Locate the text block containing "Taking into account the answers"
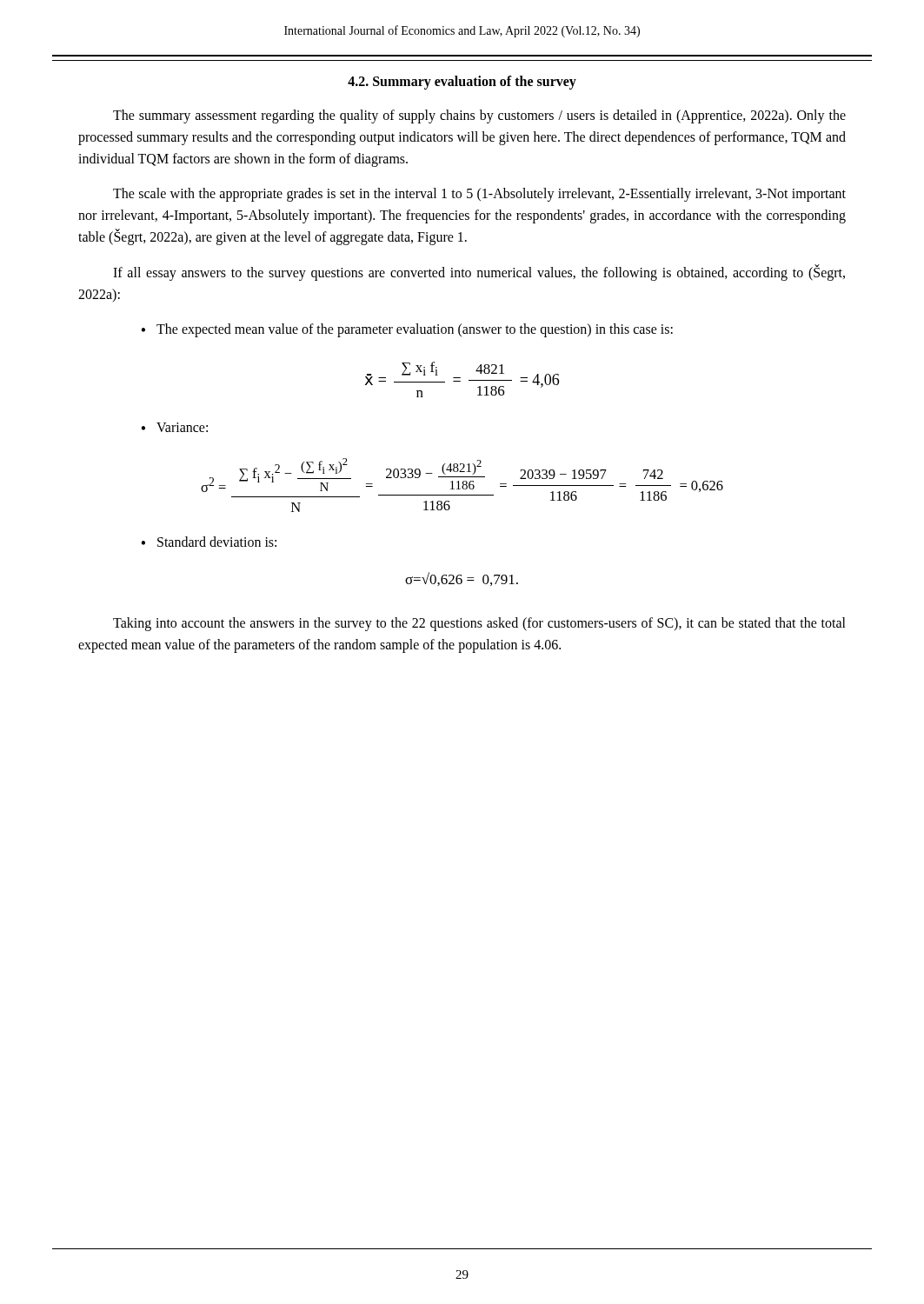This screenshot has width=924, height=1304. 462,634
